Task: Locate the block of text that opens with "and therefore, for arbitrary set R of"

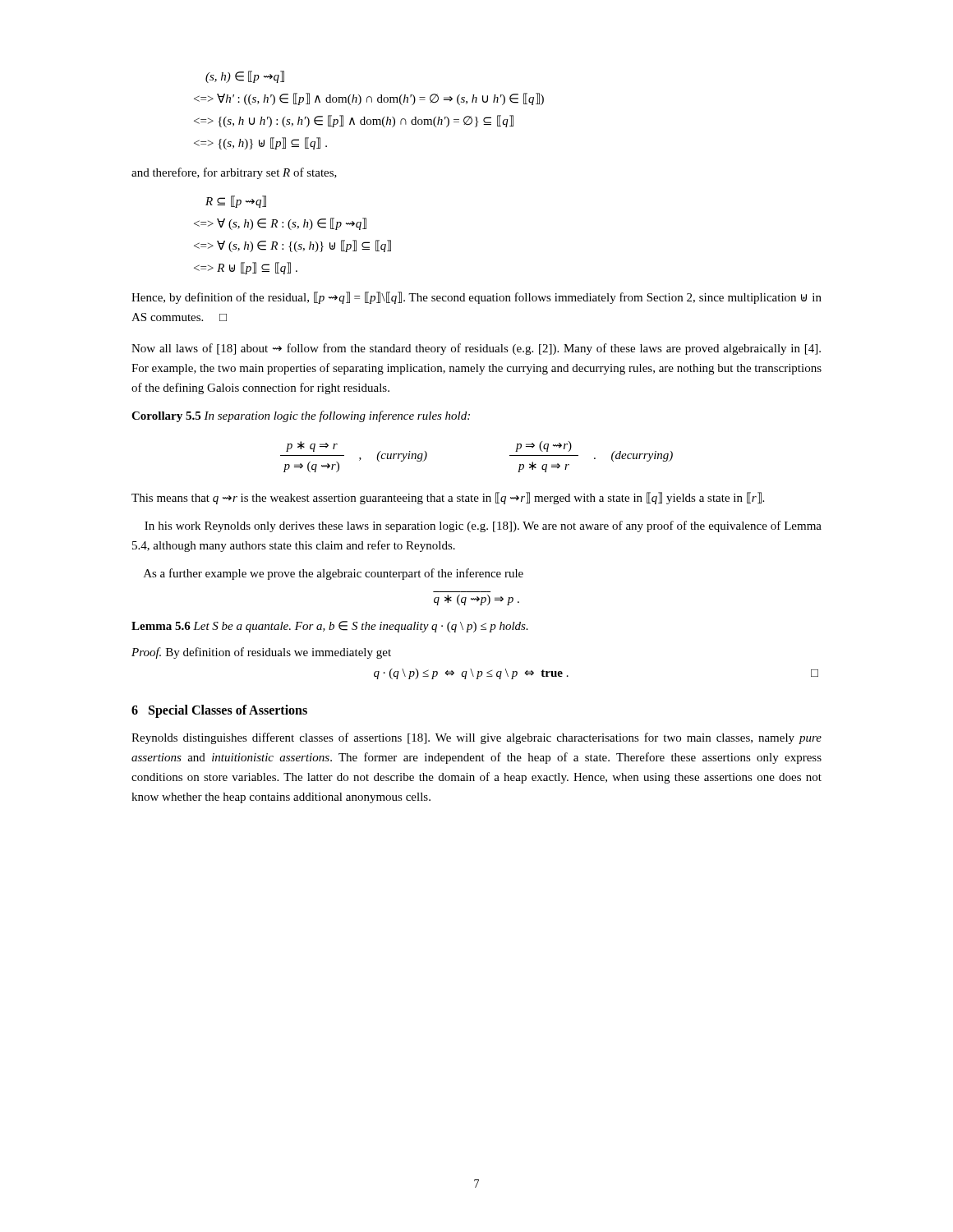Action: coord(234,172)
